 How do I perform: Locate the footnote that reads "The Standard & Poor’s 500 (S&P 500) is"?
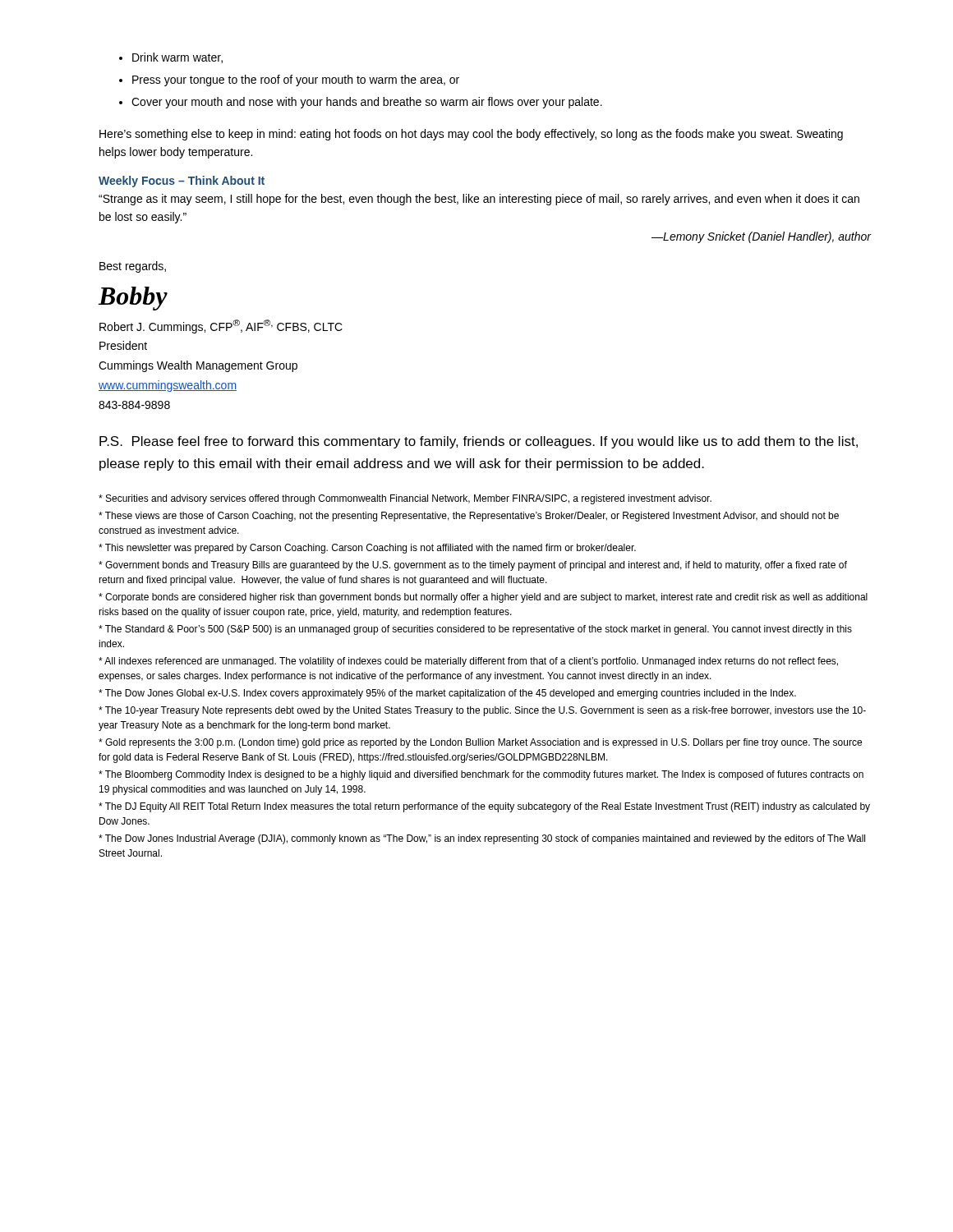coord(475,637)
